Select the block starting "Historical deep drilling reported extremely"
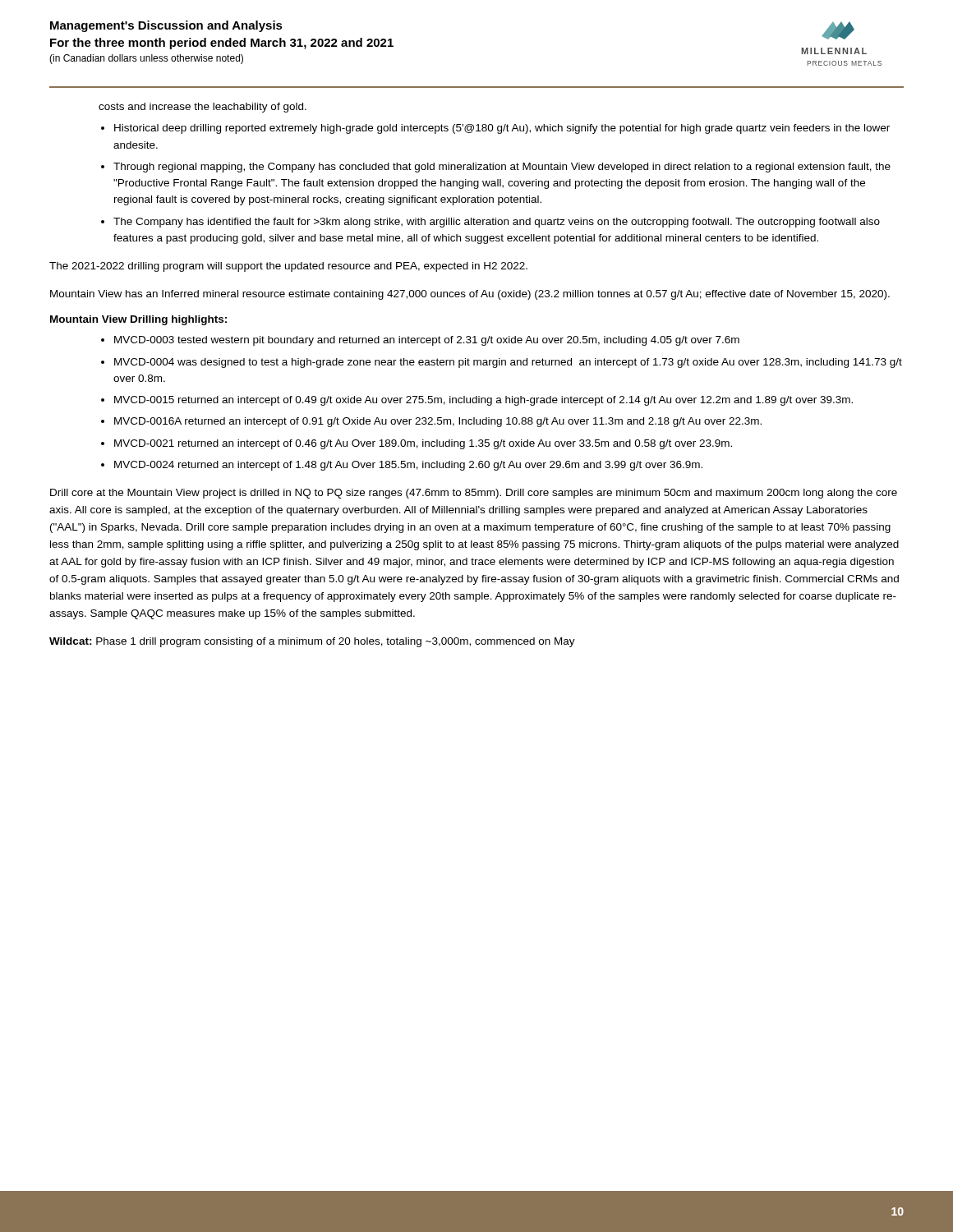 click(x=502, y=136)
